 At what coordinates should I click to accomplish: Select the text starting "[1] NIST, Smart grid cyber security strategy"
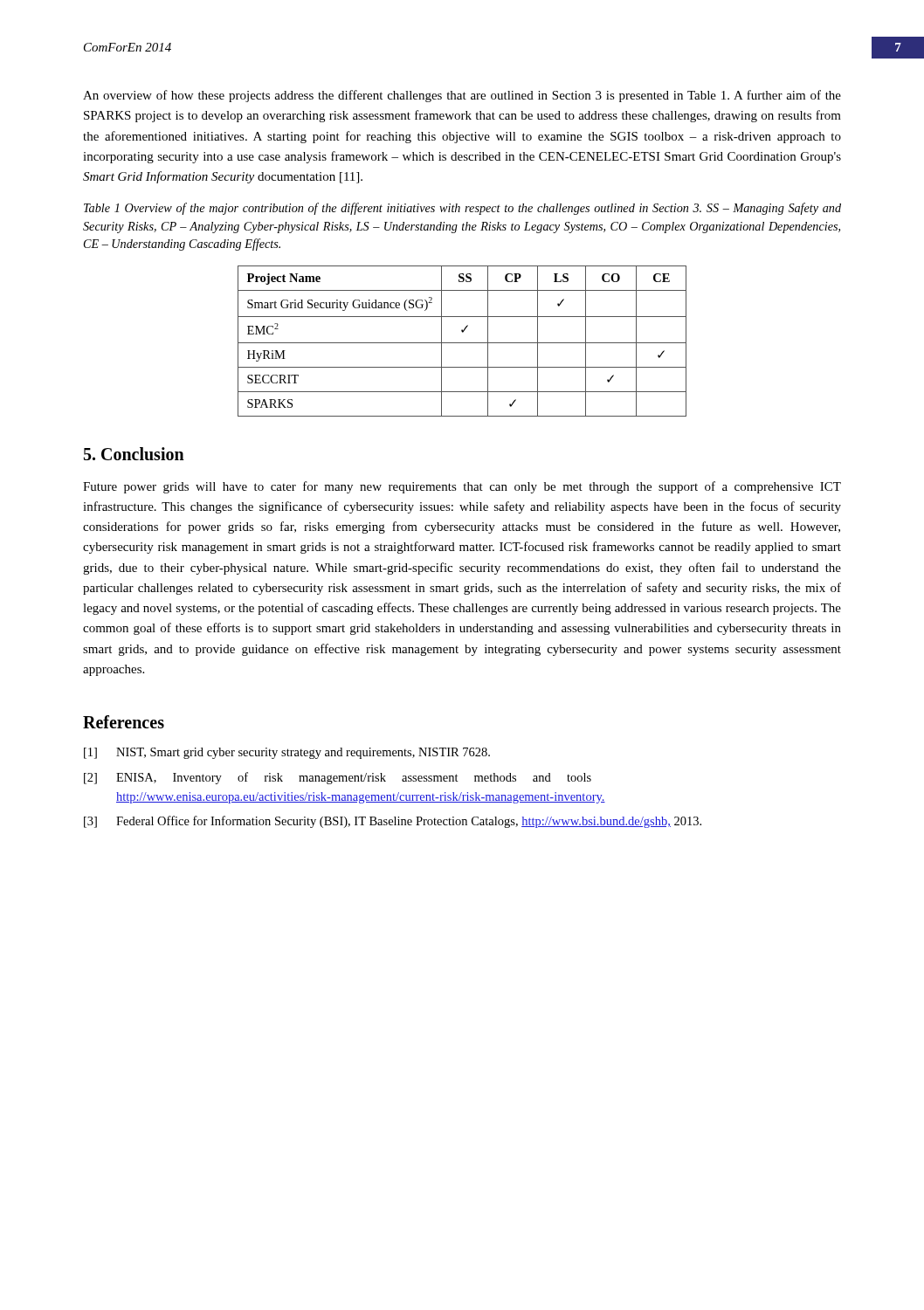point(462,753)
